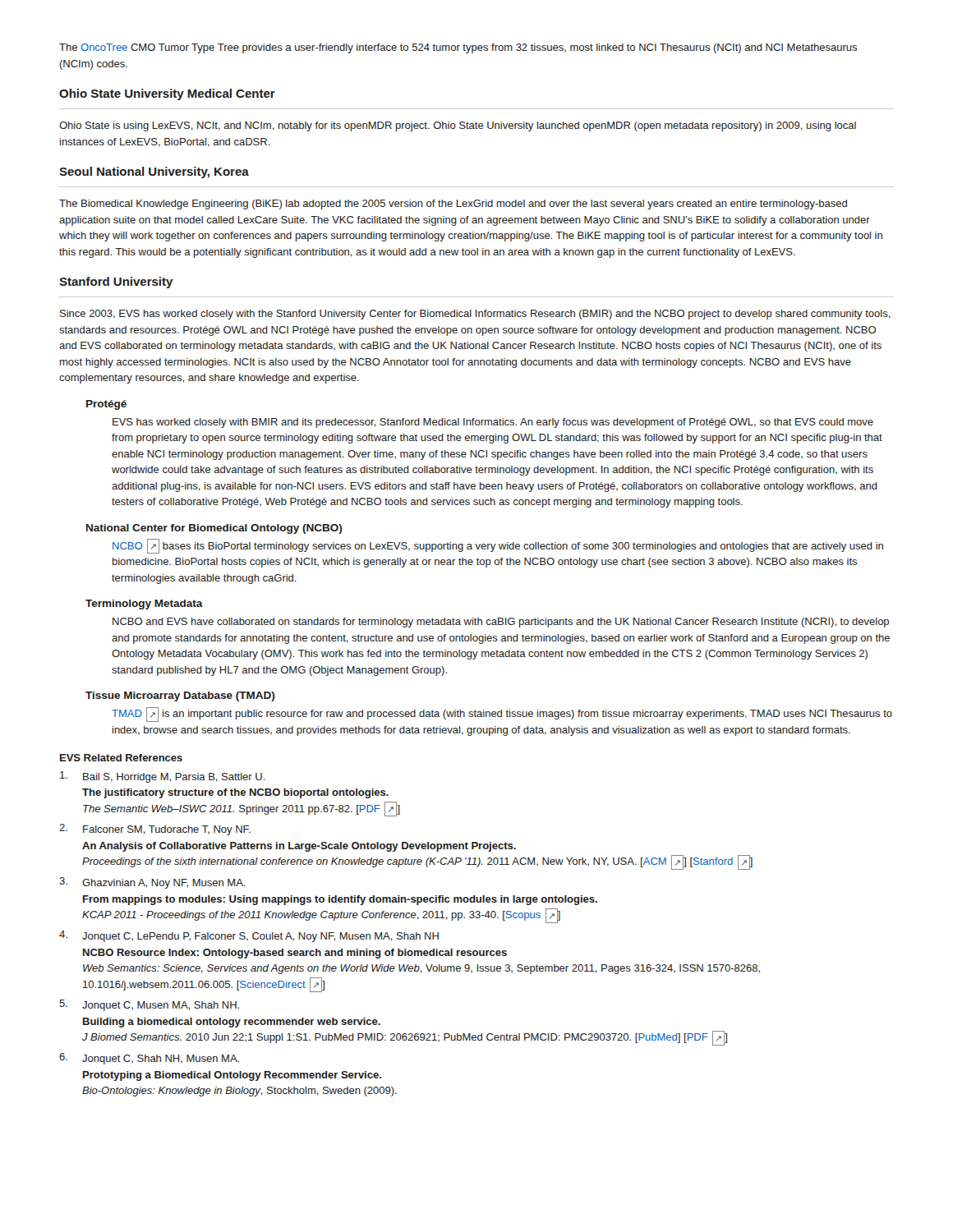Find the text block that says "TMAD ↗ is an"

(x=502, y=721)
